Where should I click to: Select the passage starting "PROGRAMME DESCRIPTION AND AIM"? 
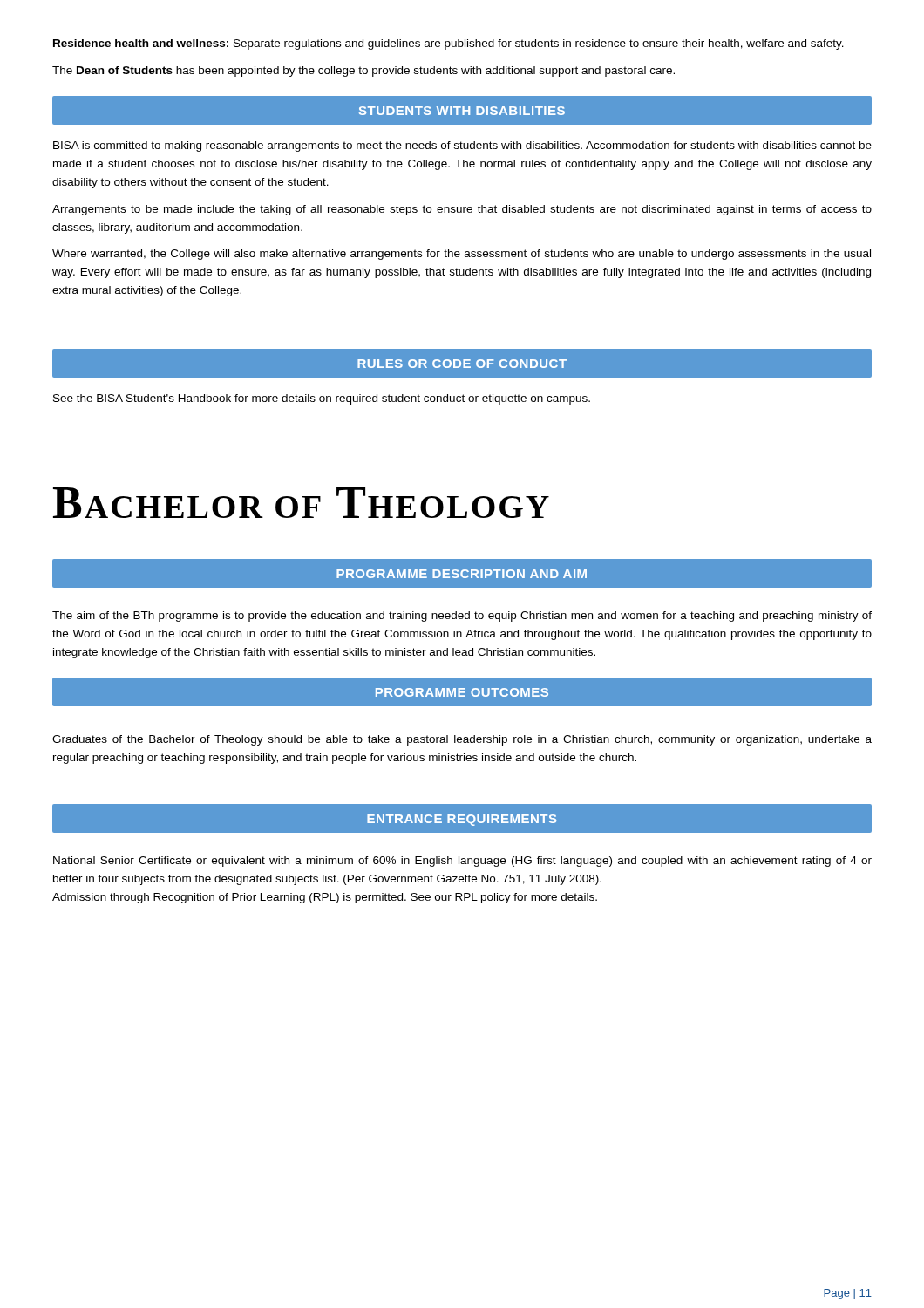pos(462,574)
